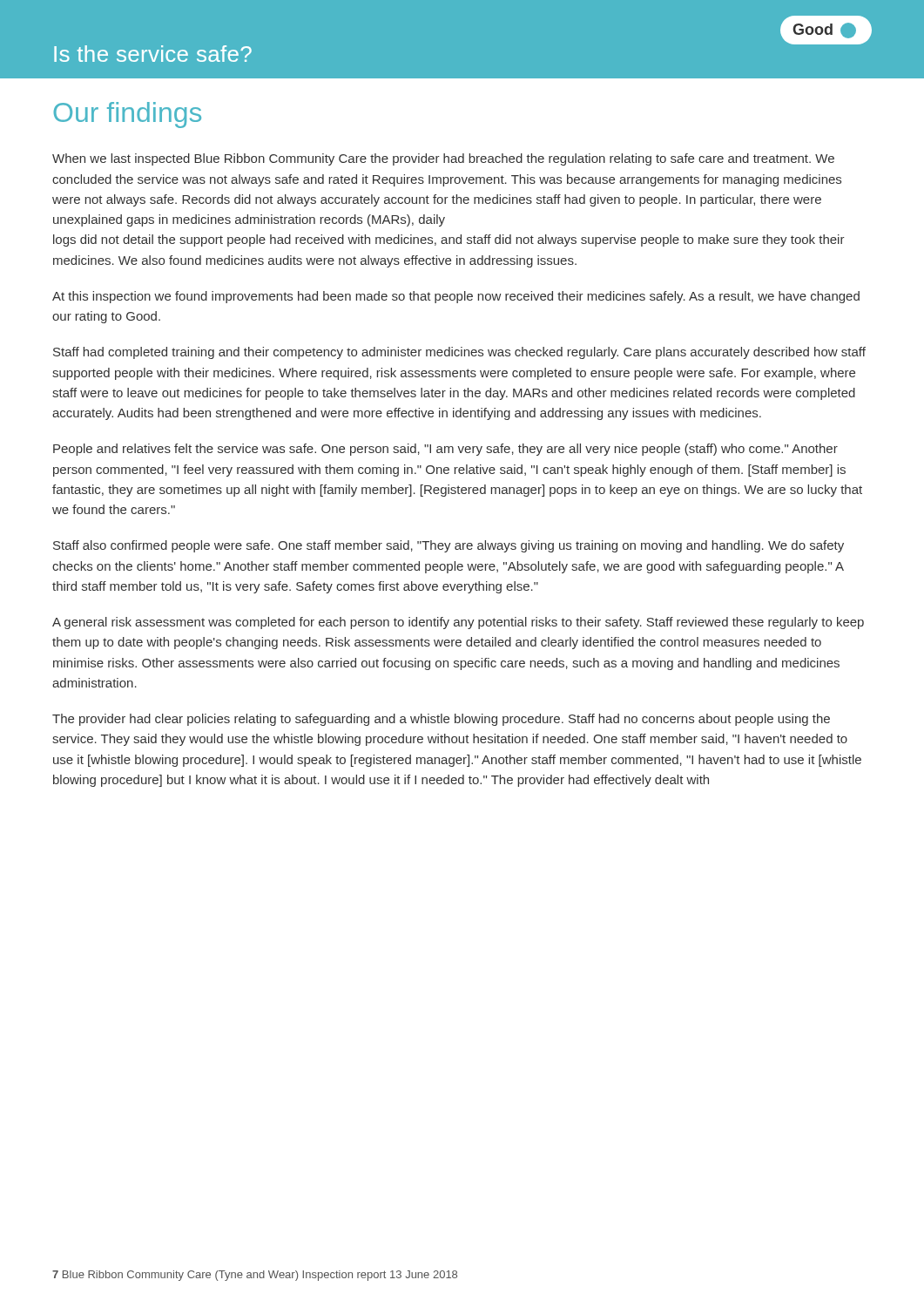Point to the block beginning "Staff also confirmed"
This screenshot has height=1307, width=924.
462,566
